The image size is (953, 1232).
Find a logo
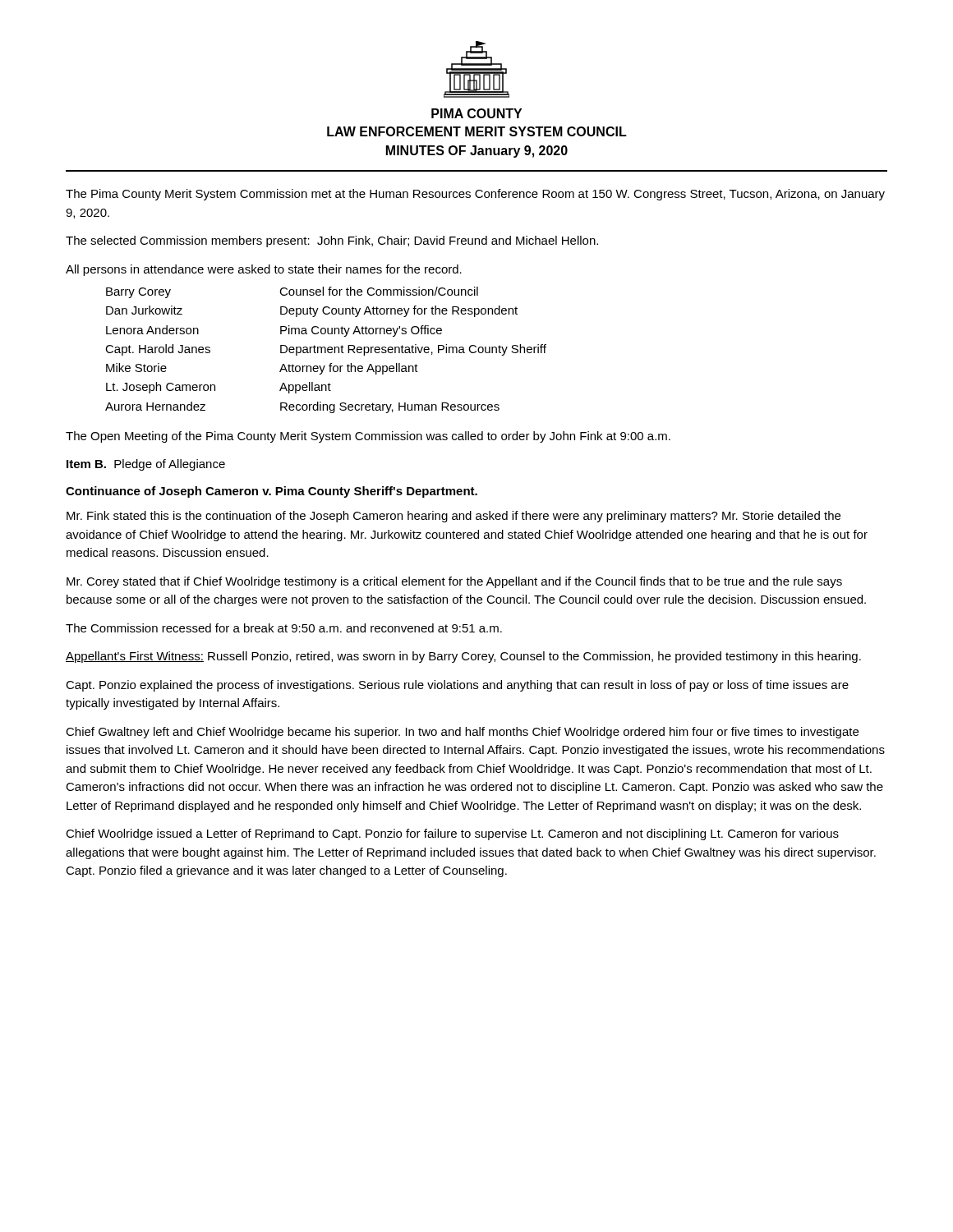pyautogui.click(x=476, y=100)
